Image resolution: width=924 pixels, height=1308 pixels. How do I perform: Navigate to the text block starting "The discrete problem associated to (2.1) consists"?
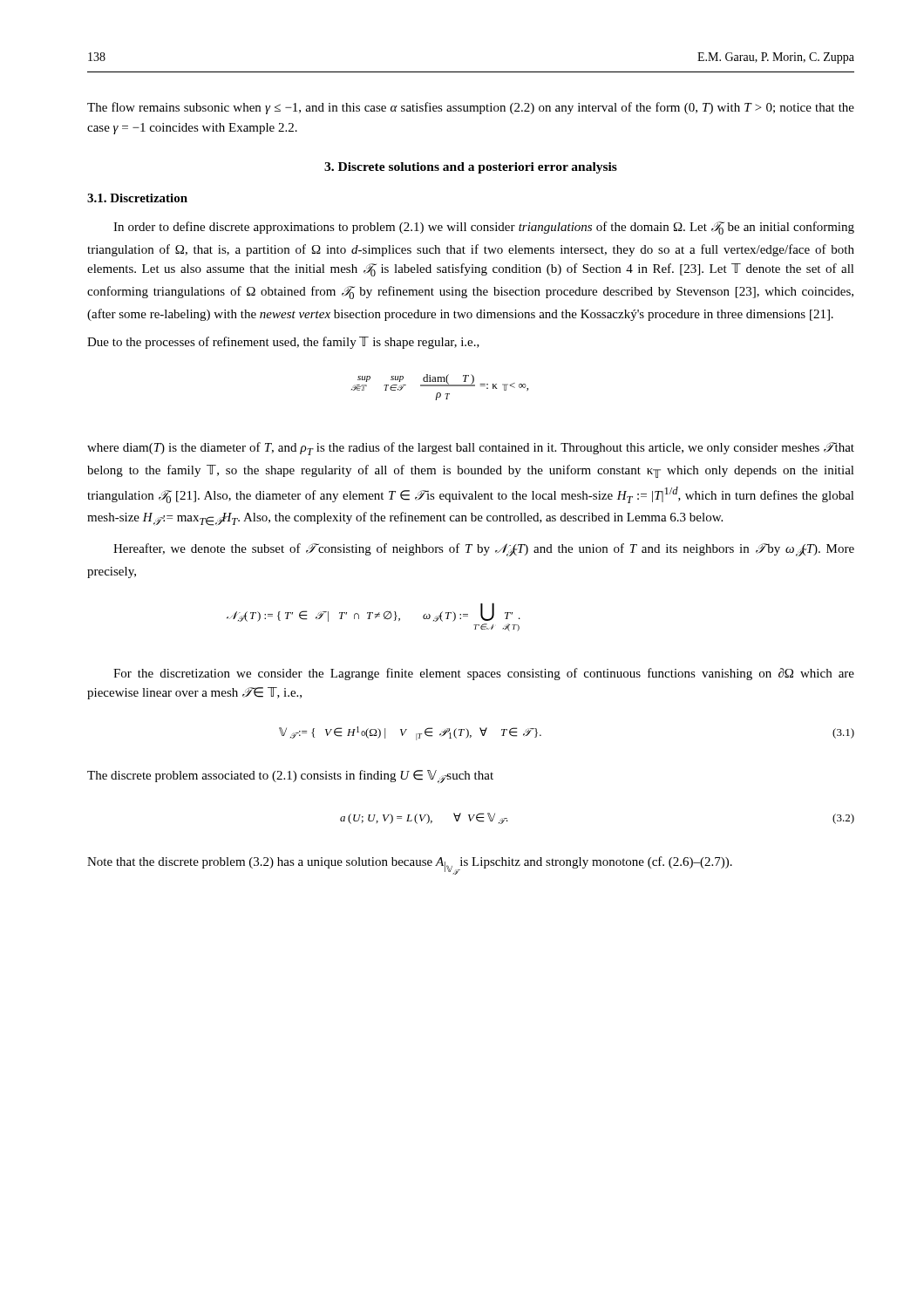471,777
